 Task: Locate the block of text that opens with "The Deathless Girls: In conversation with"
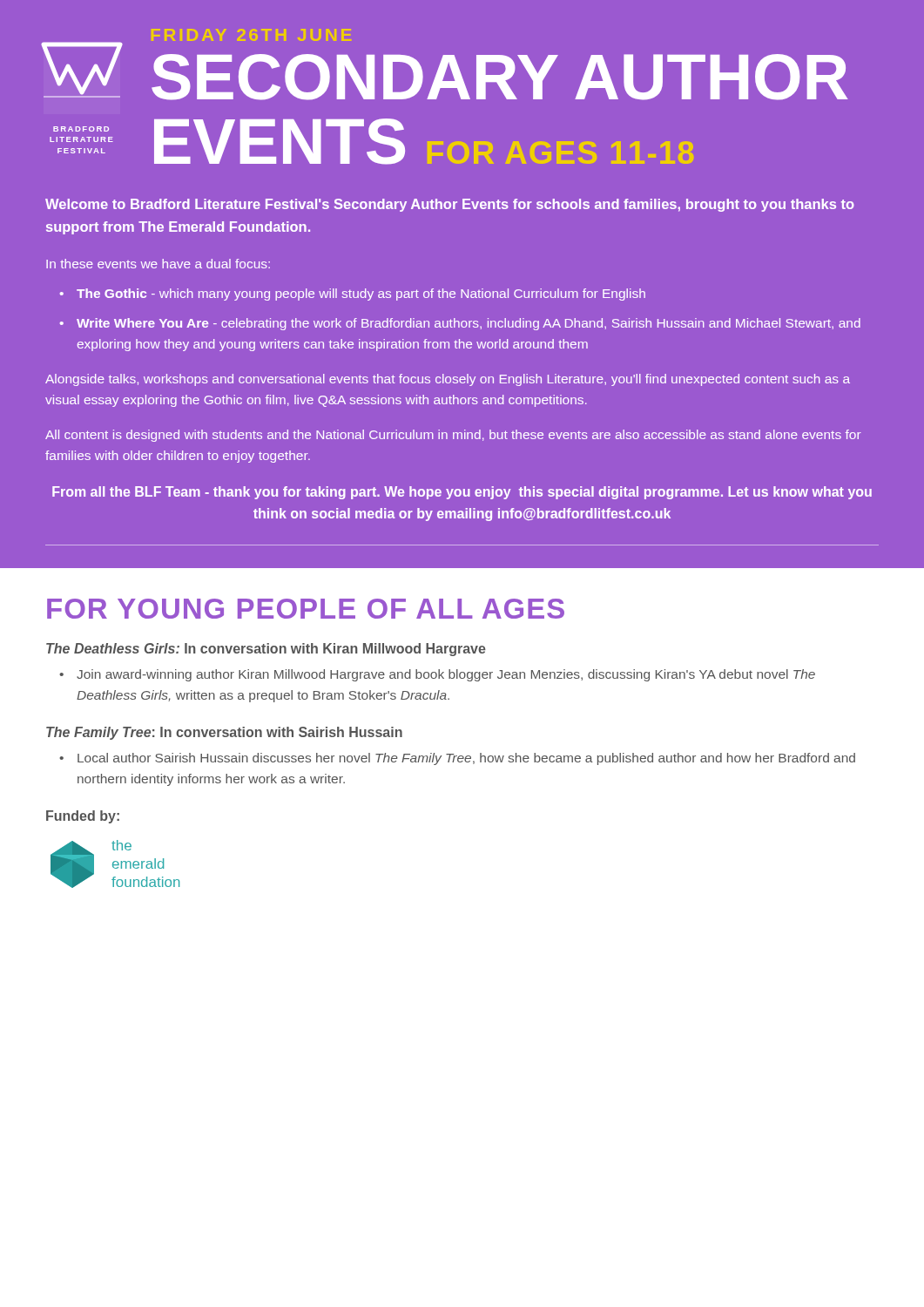point(266,649)
